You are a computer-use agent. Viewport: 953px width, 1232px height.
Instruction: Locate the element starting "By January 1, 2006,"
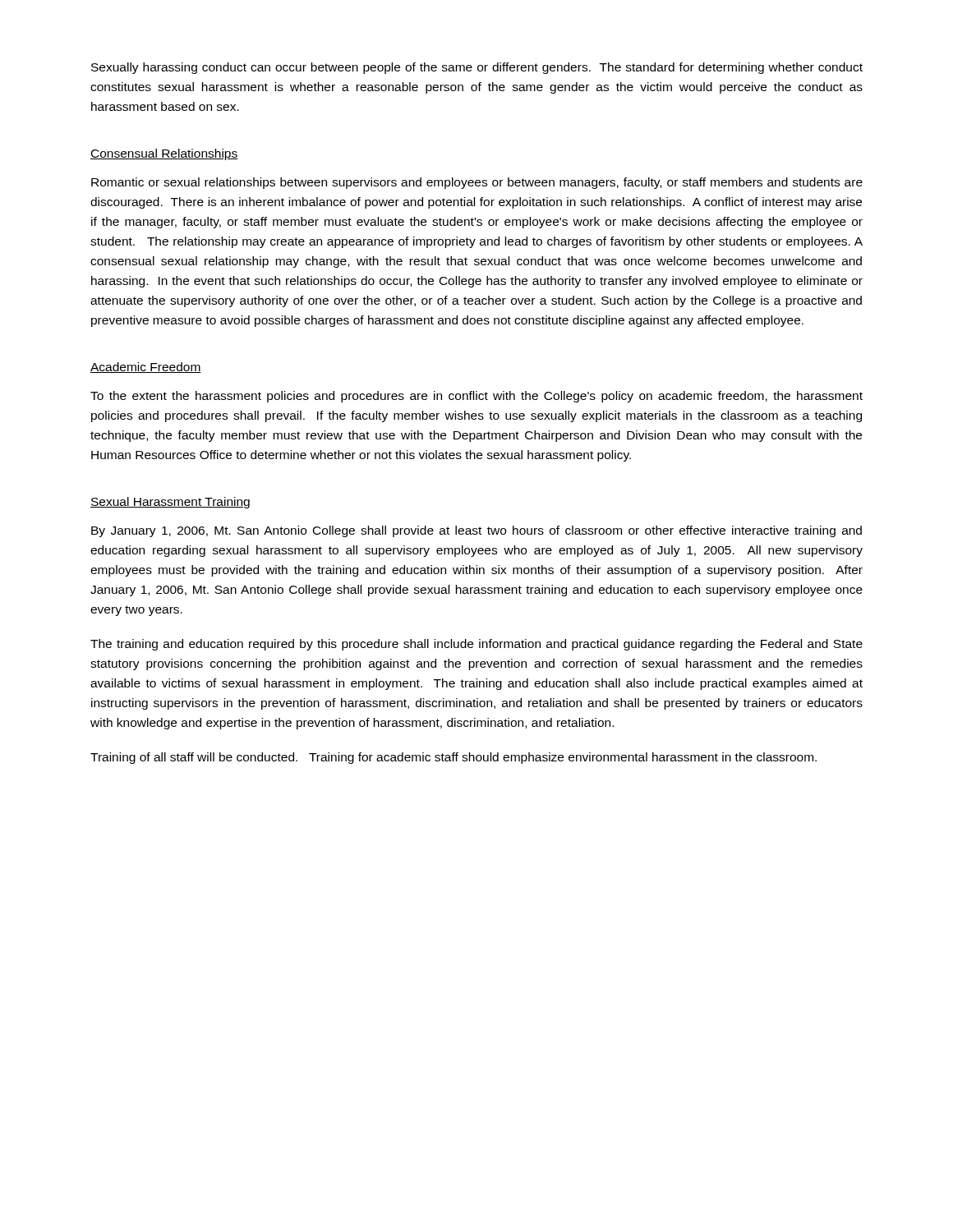click(x=476, y=570)
